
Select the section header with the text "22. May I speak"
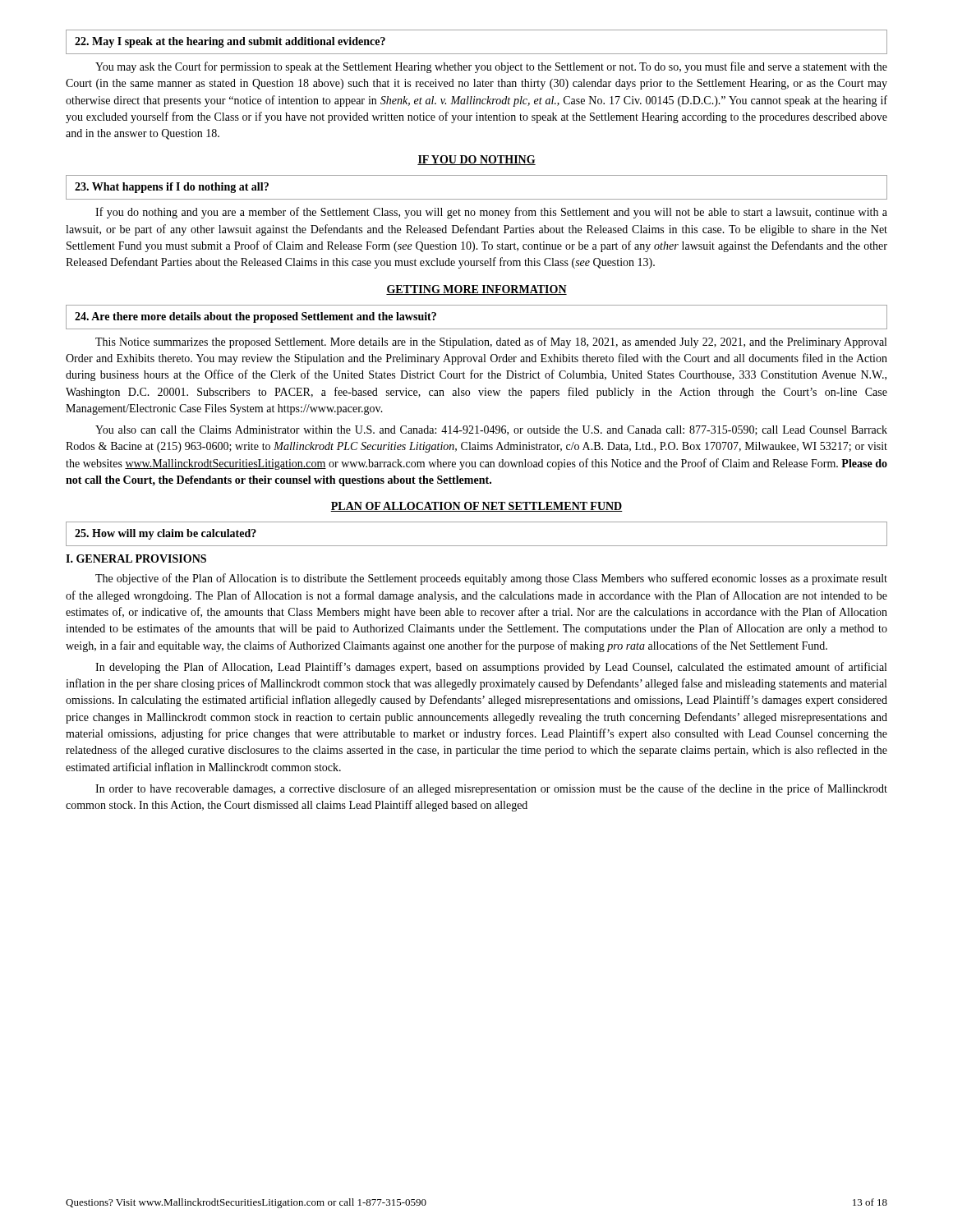pyautogui.click(x=230, y=42)
